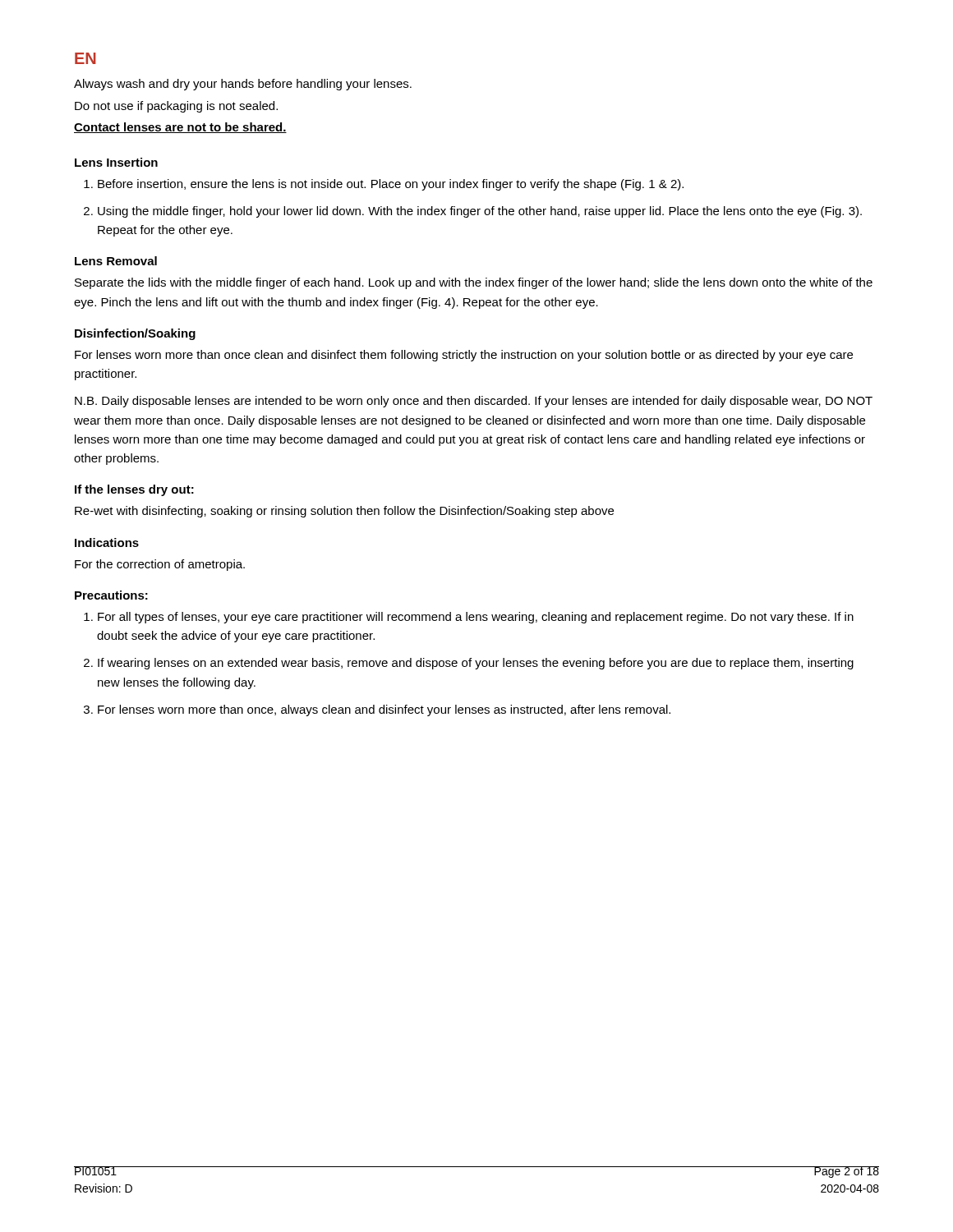
Task: Click on the list item with the text "Using the middle finger, hold your lower lid"
Action: point(476,220)
